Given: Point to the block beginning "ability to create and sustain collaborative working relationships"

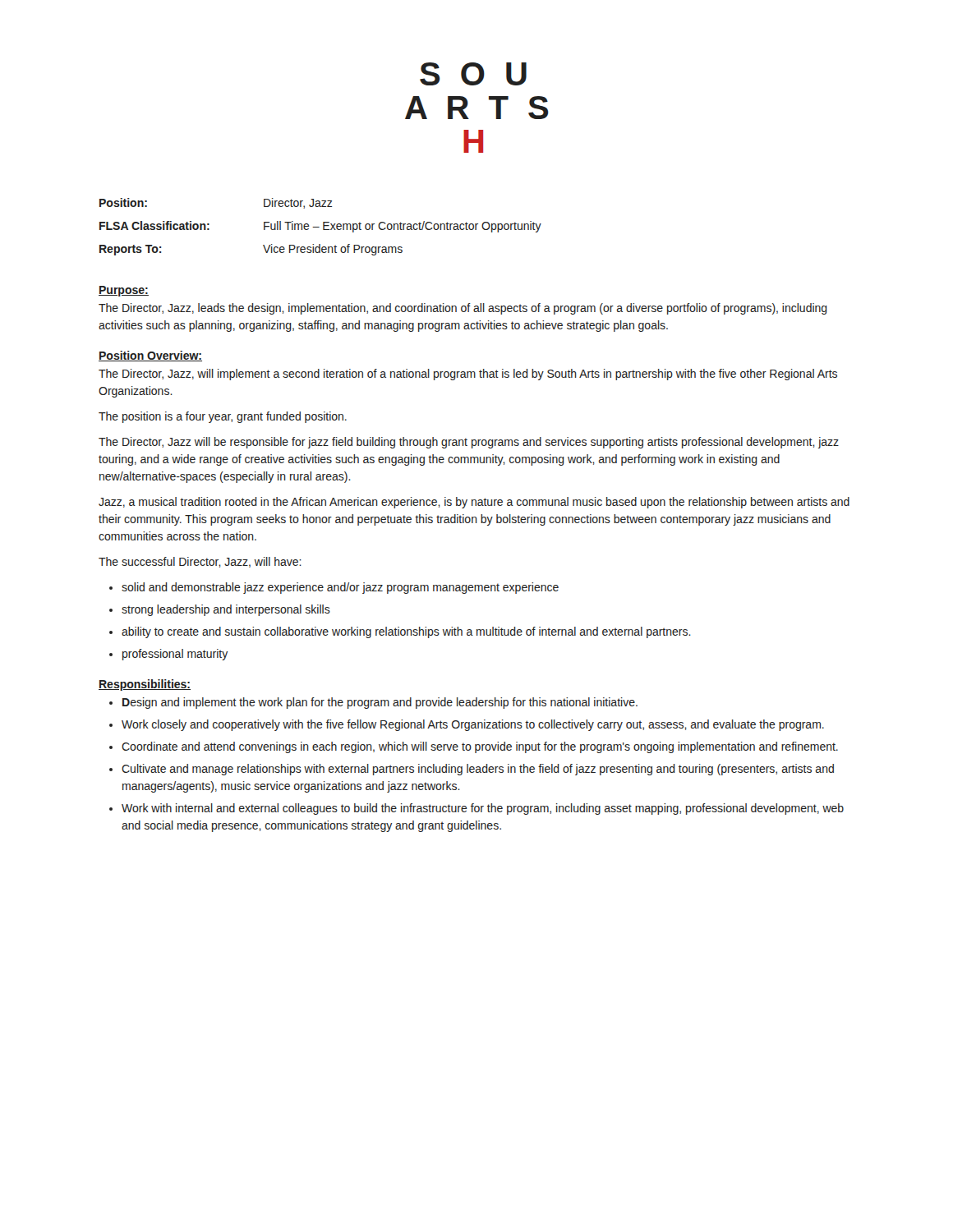Looking at the screenshot, I should coord(406,632).
